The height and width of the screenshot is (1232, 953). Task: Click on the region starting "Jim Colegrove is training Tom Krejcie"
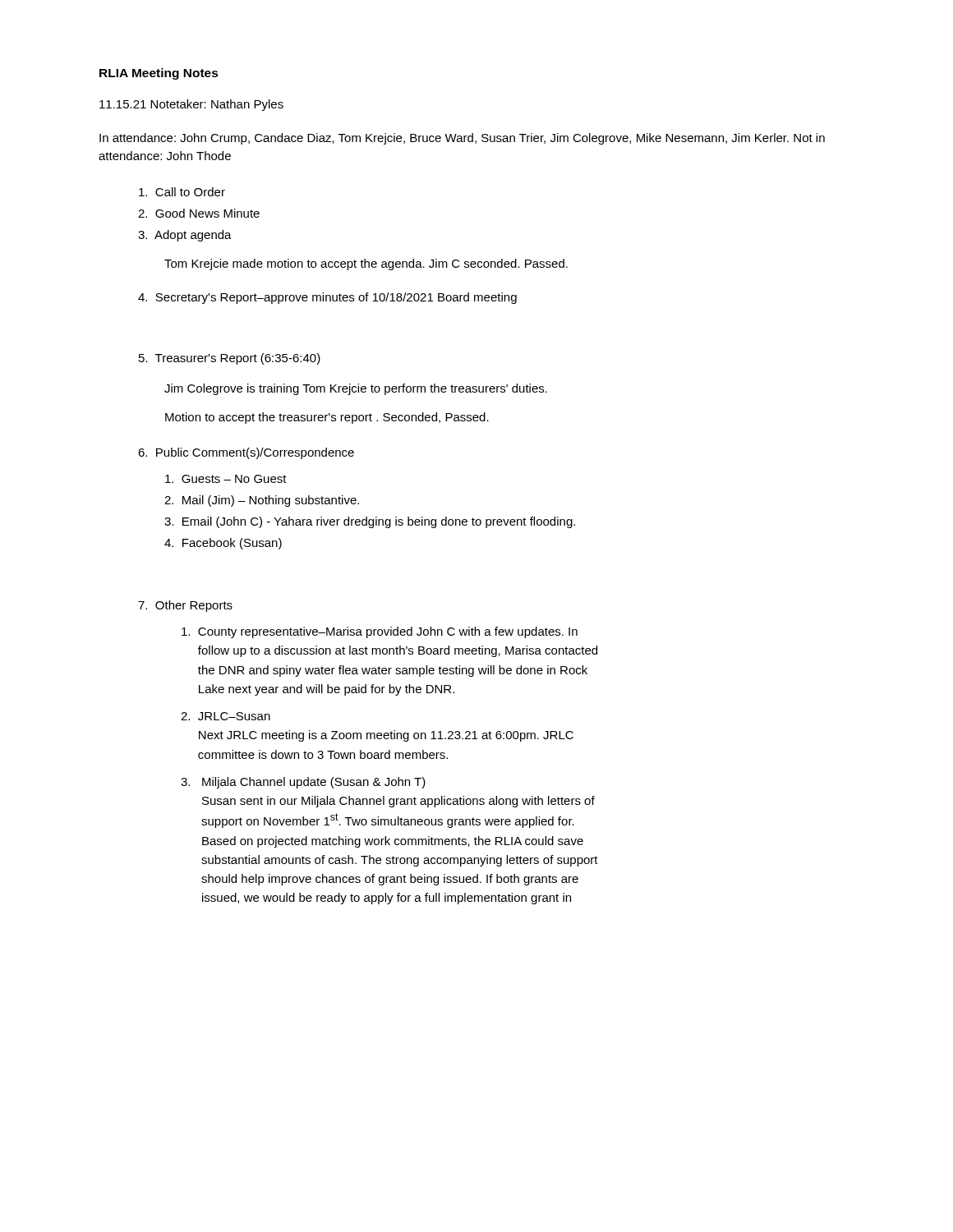(356, 388)
